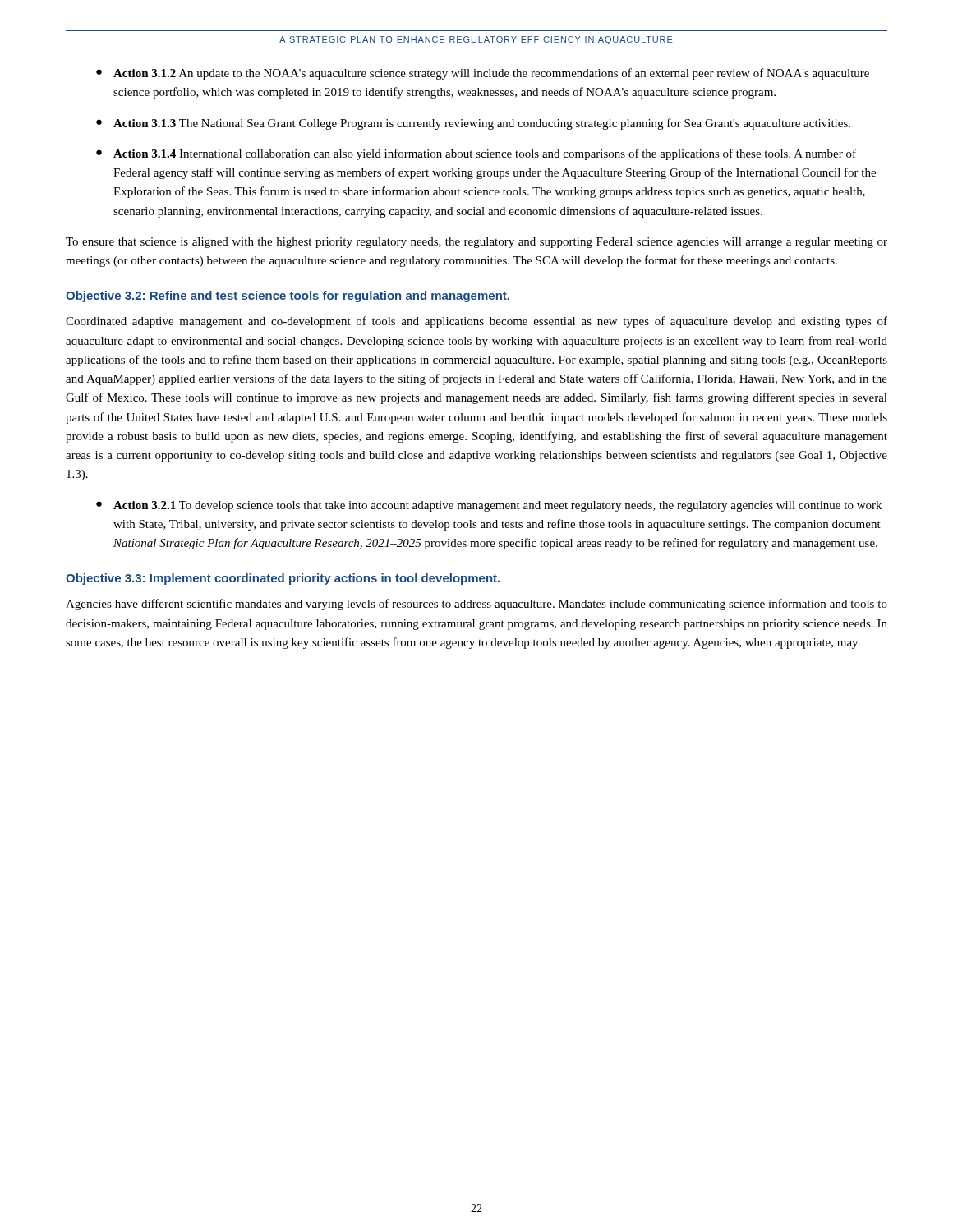The width and height of the screenshot is (953, 1232).
Task: Navigate to the passage starting "● Action 3.2.1 To develop"
Action: [x=491, y=524]
